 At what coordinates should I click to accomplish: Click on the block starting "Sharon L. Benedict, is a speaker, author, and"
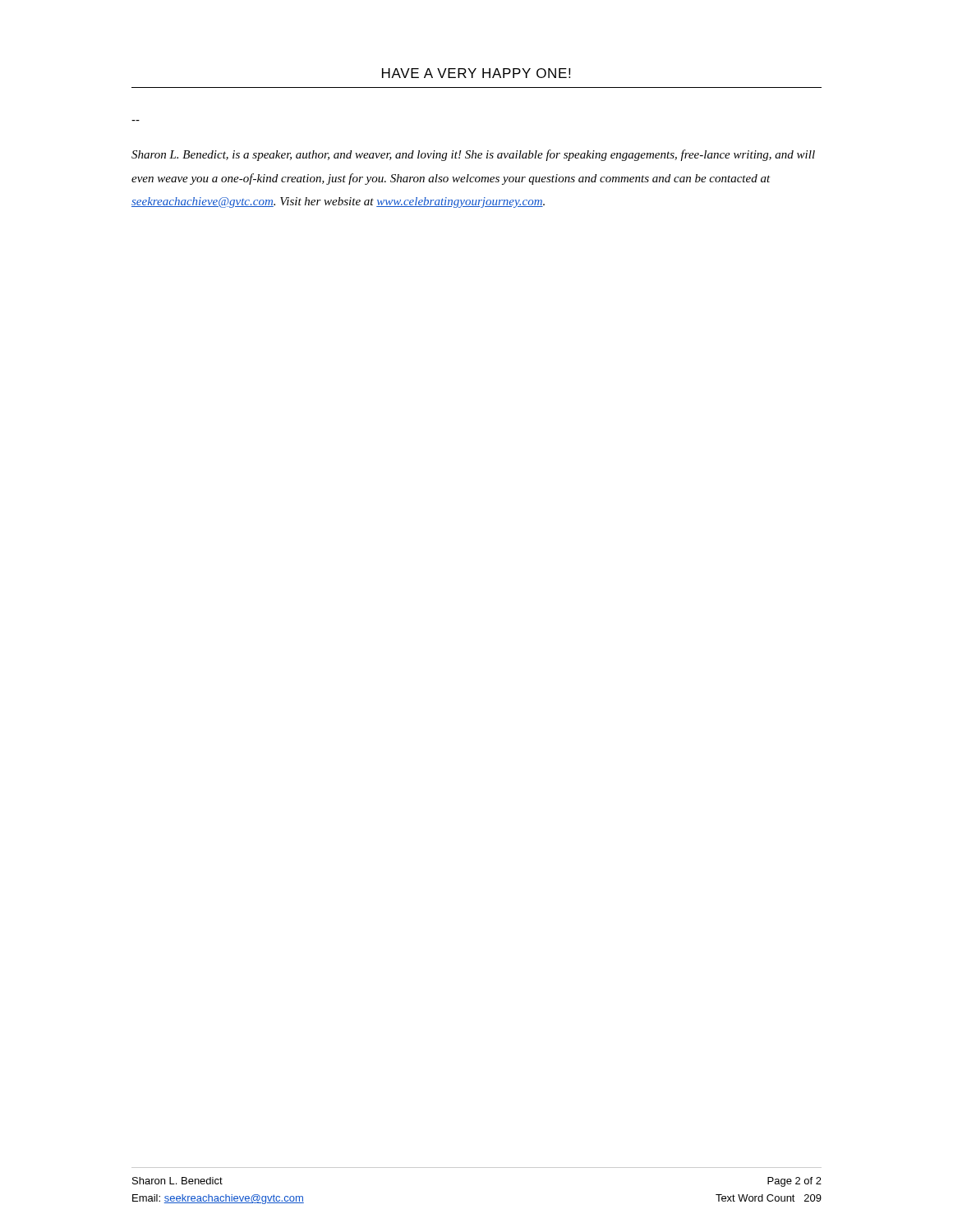coord(473,178)
